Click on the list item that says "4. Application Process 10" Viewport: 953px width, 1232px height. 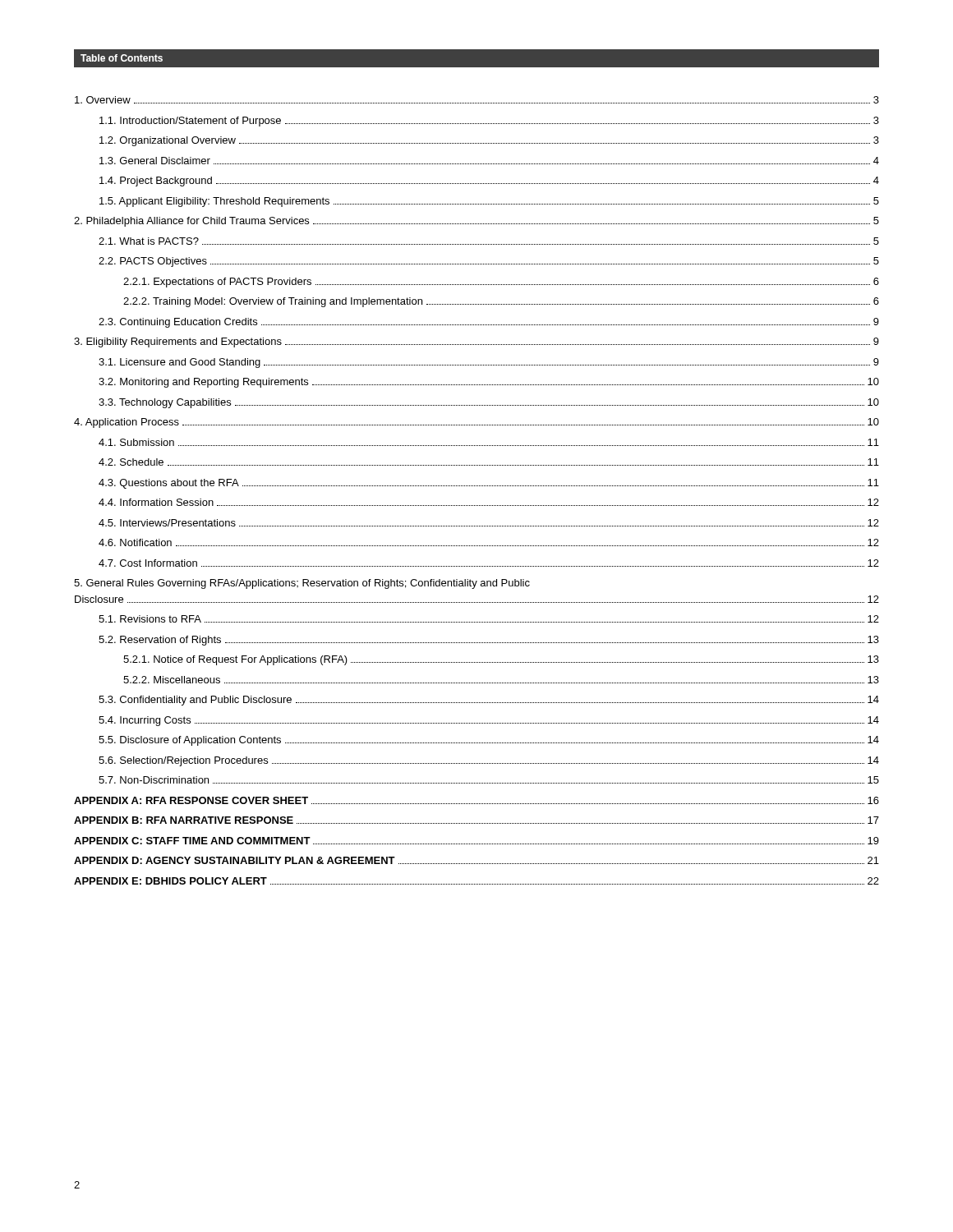coord(476,422)
